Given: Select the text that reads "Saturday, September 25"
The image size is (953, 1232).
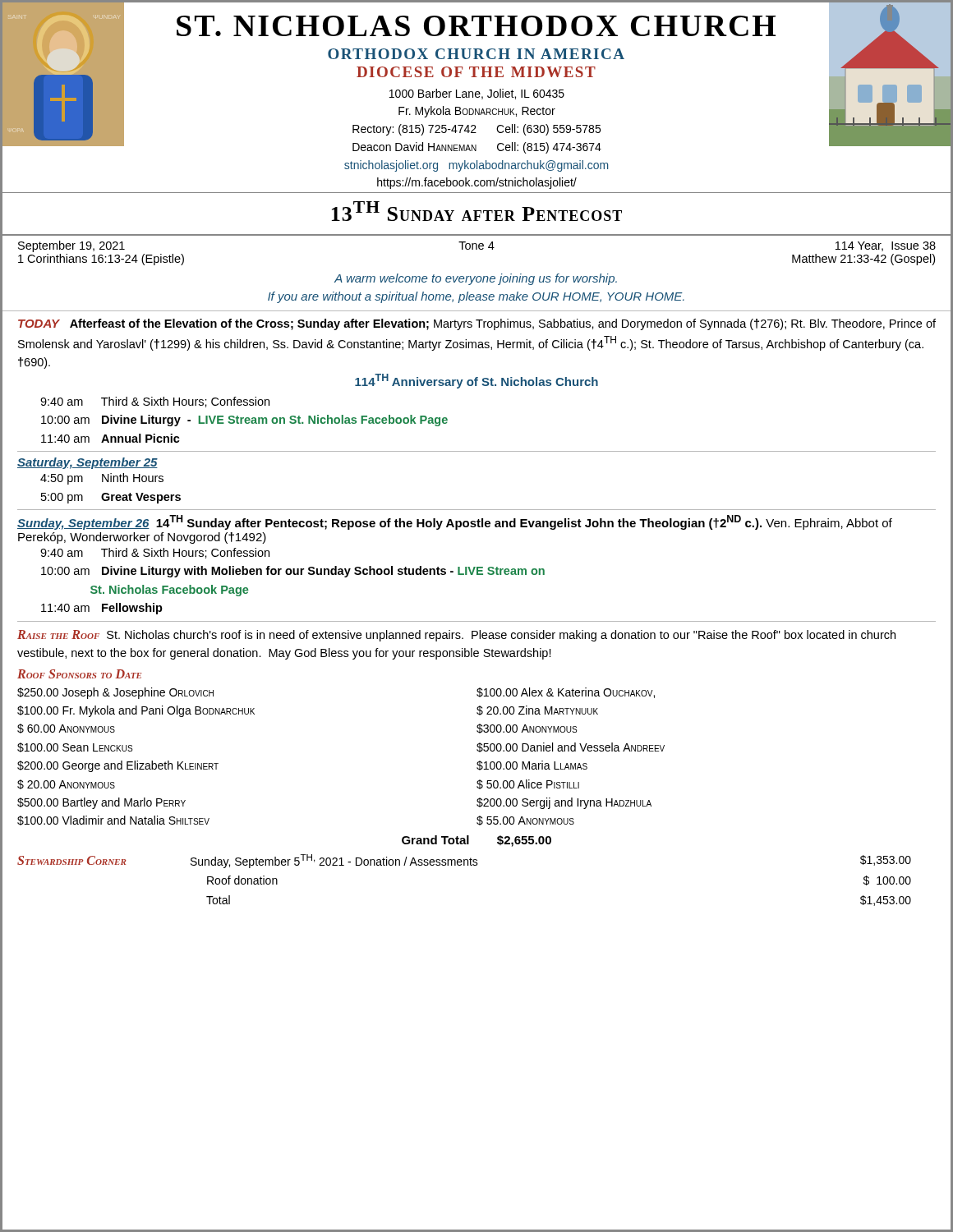Looking at the screenshot, I should [87, 462].
